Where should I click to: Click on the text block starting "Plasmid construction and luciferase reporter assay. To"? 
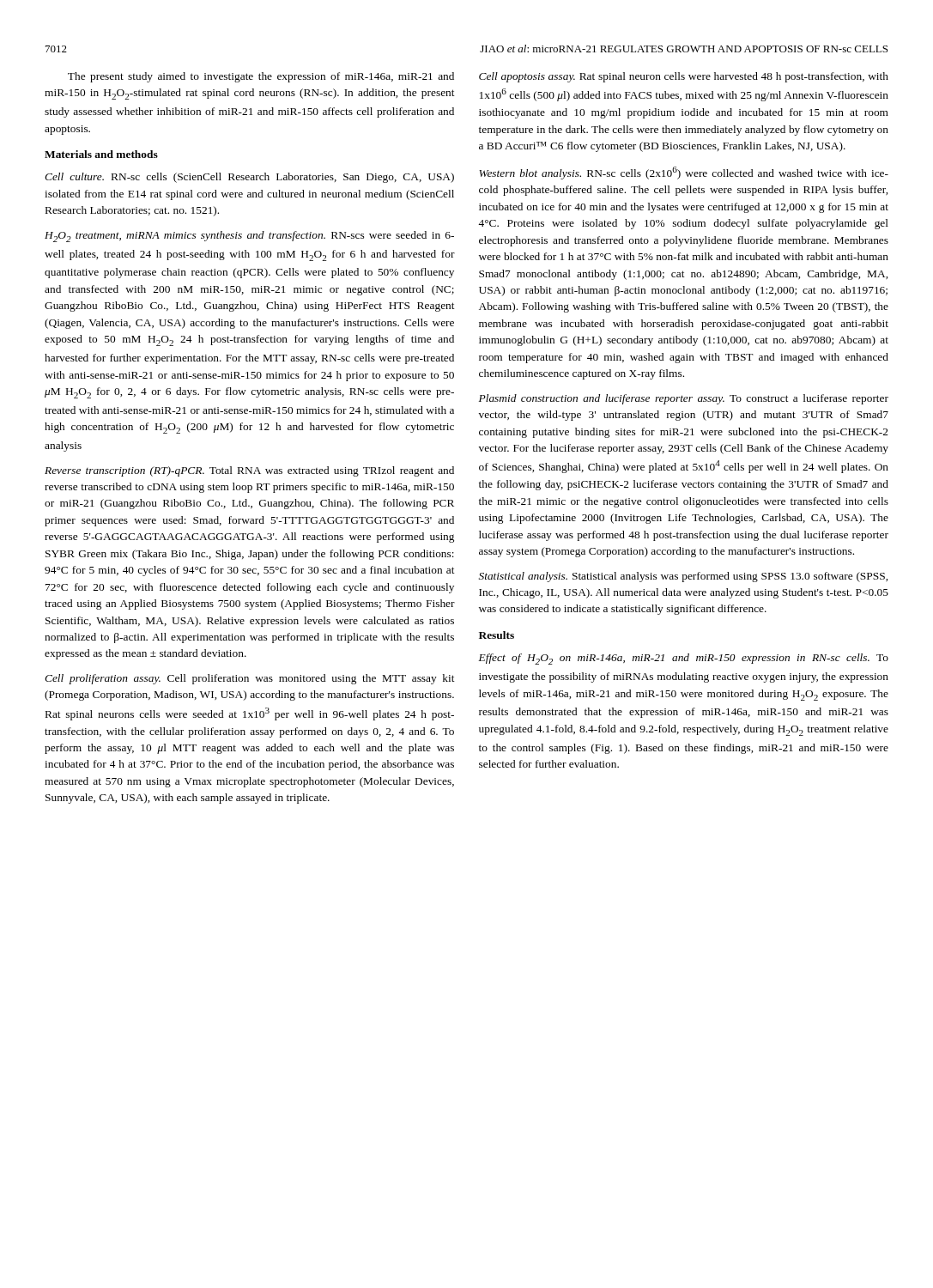683,474
